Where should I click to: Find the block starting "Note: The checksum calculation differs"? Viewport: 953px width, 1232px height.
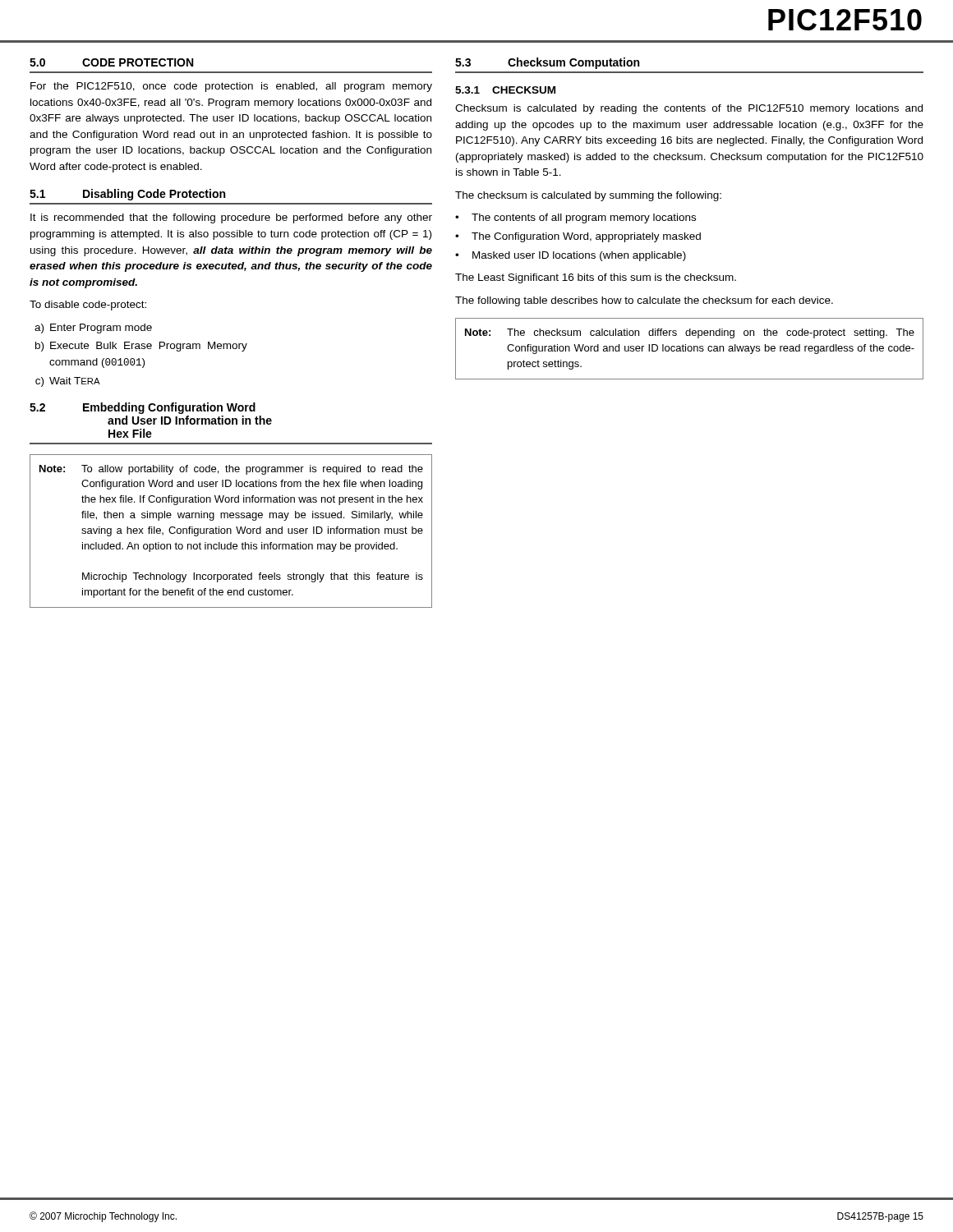click(x=689, y=349)
